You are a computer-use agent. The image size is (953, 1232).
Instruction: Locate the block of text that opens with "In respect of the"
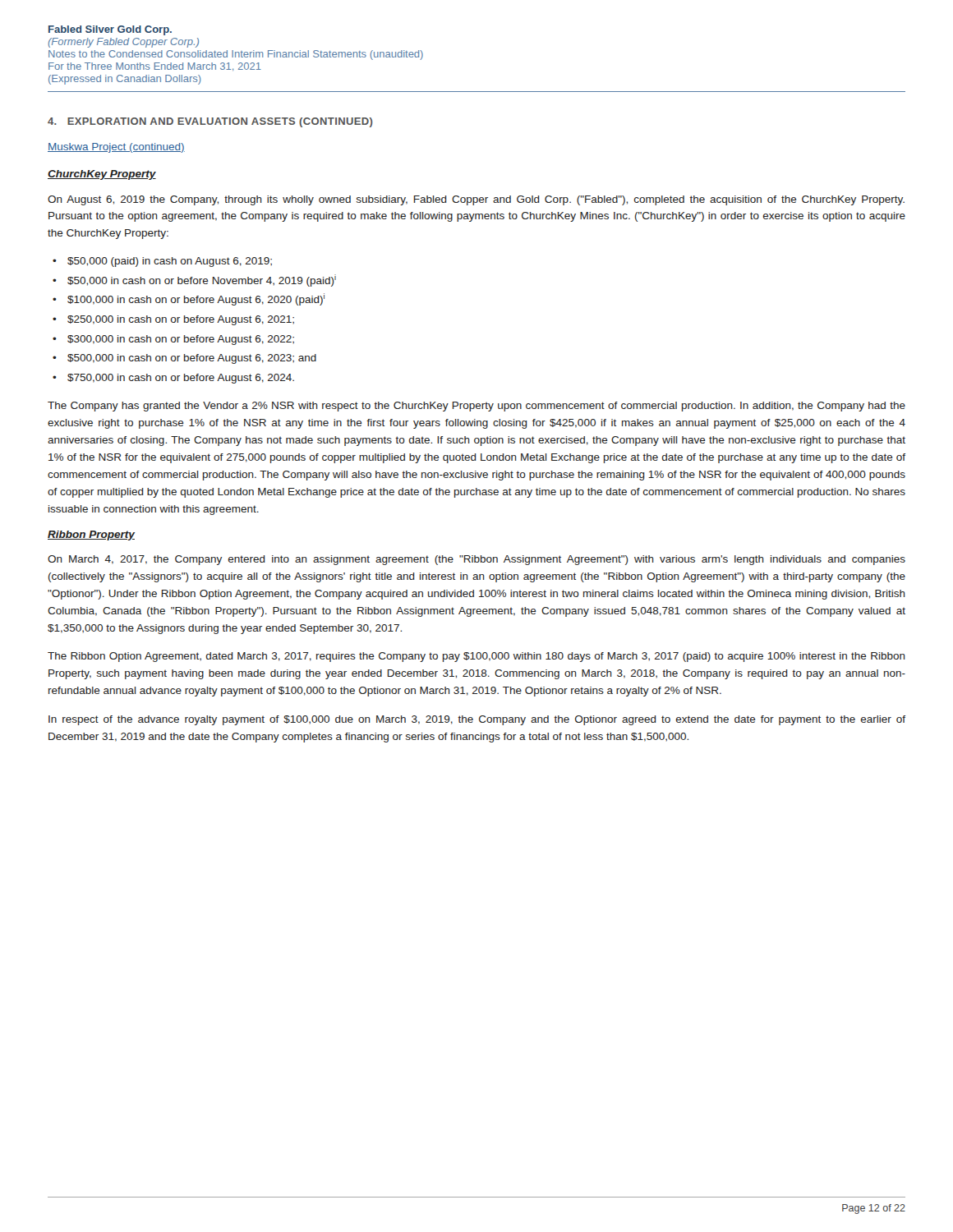(476, 728)
